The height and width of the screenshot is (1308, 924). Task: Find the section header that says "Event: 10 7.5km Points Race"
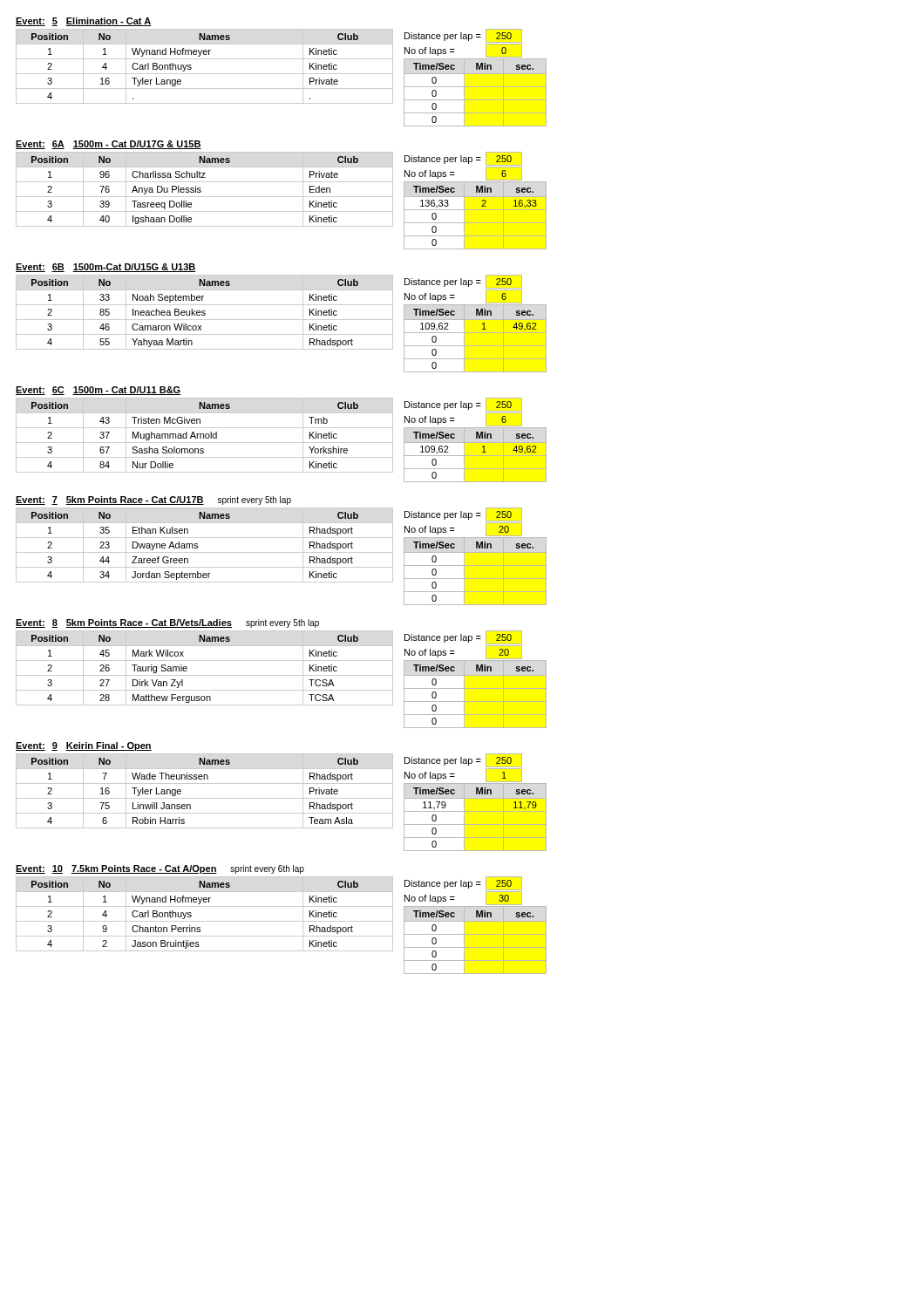tap(462, 919)
